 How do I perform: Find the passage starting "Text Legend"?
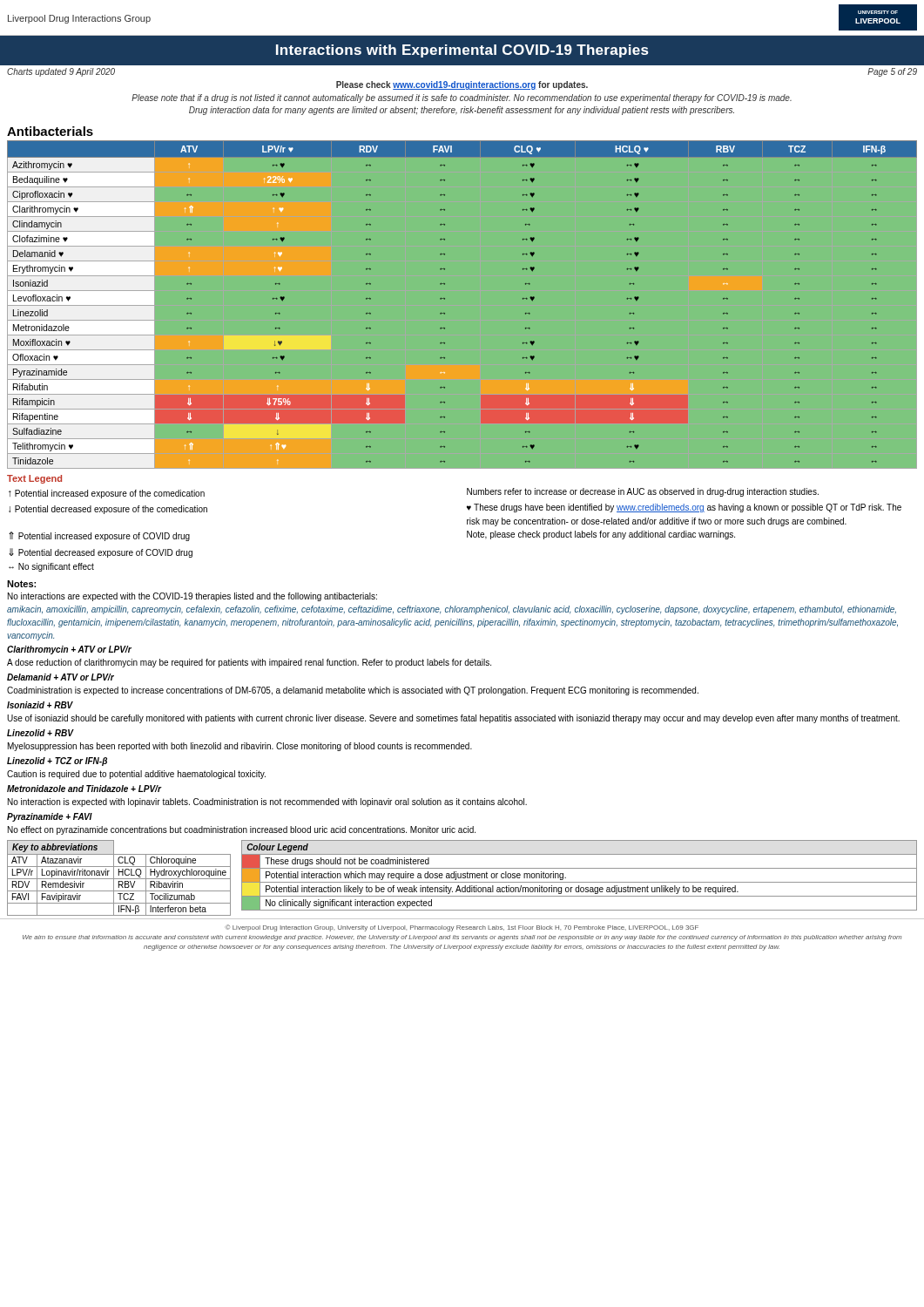(35, 478)
